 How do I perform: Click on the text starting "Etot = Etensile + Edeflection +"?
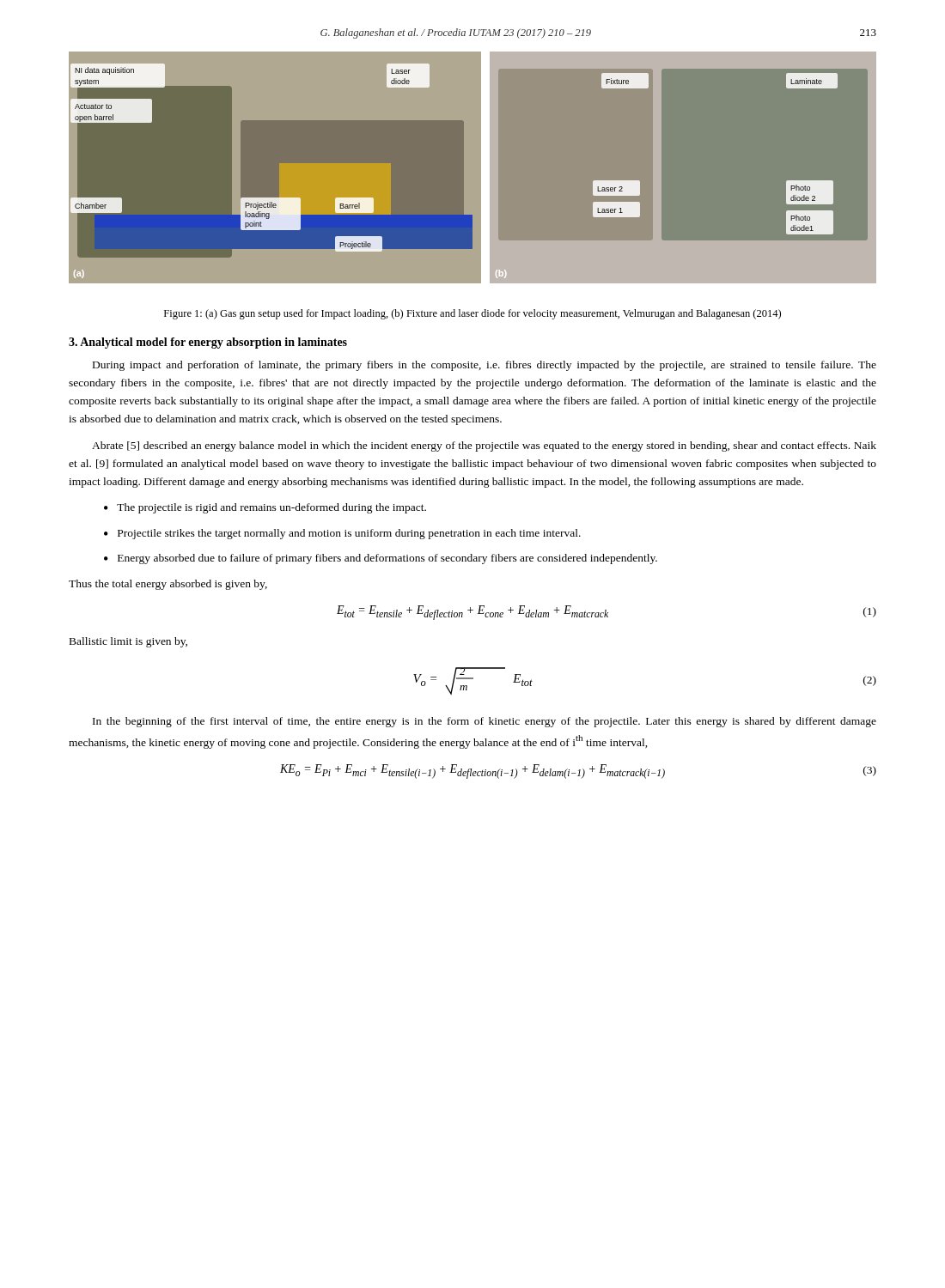(606, 611)
